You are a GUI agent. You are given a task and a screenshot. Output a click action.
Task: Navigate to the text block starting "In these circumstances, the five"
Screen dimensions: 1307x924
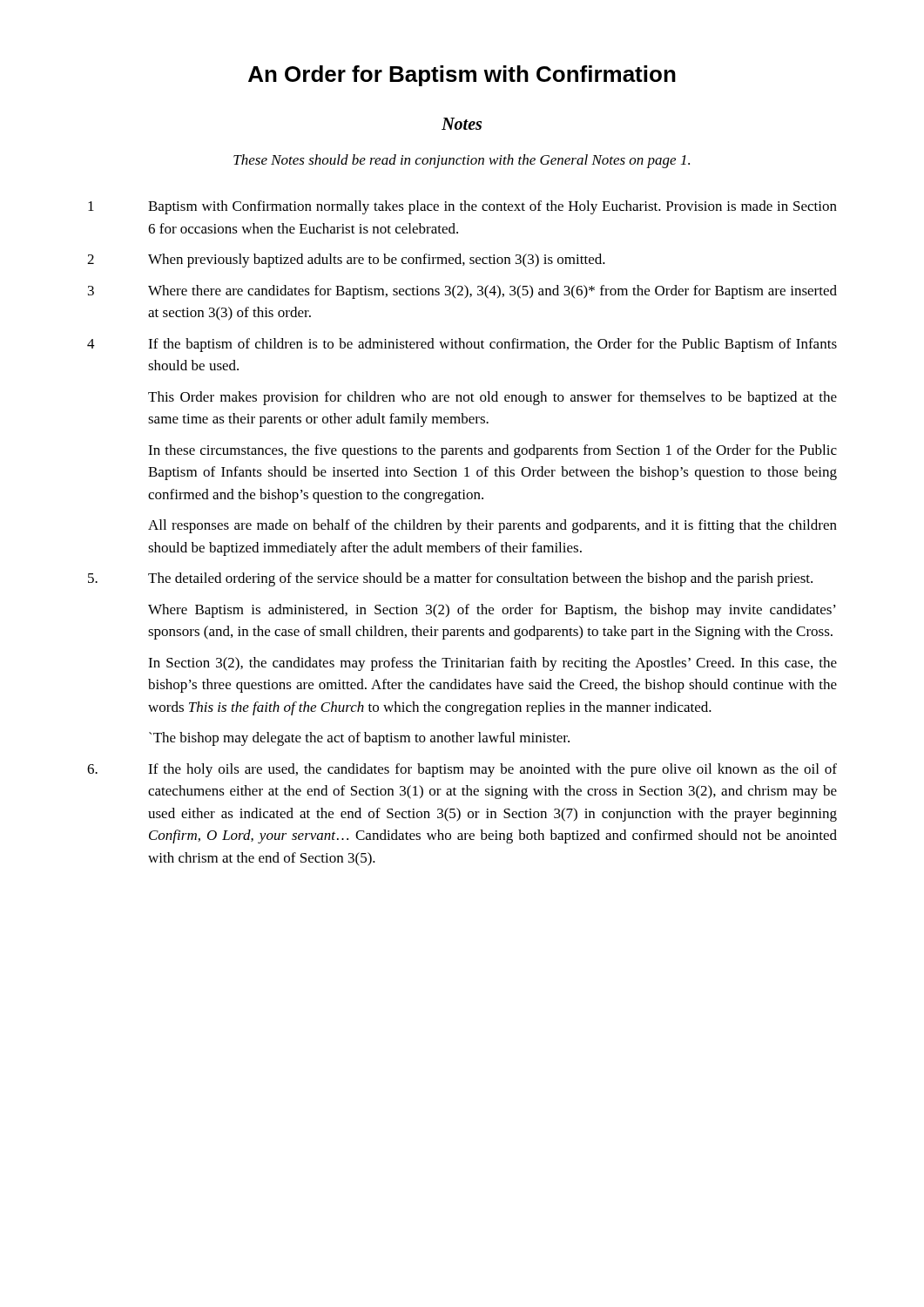point(492,472)
